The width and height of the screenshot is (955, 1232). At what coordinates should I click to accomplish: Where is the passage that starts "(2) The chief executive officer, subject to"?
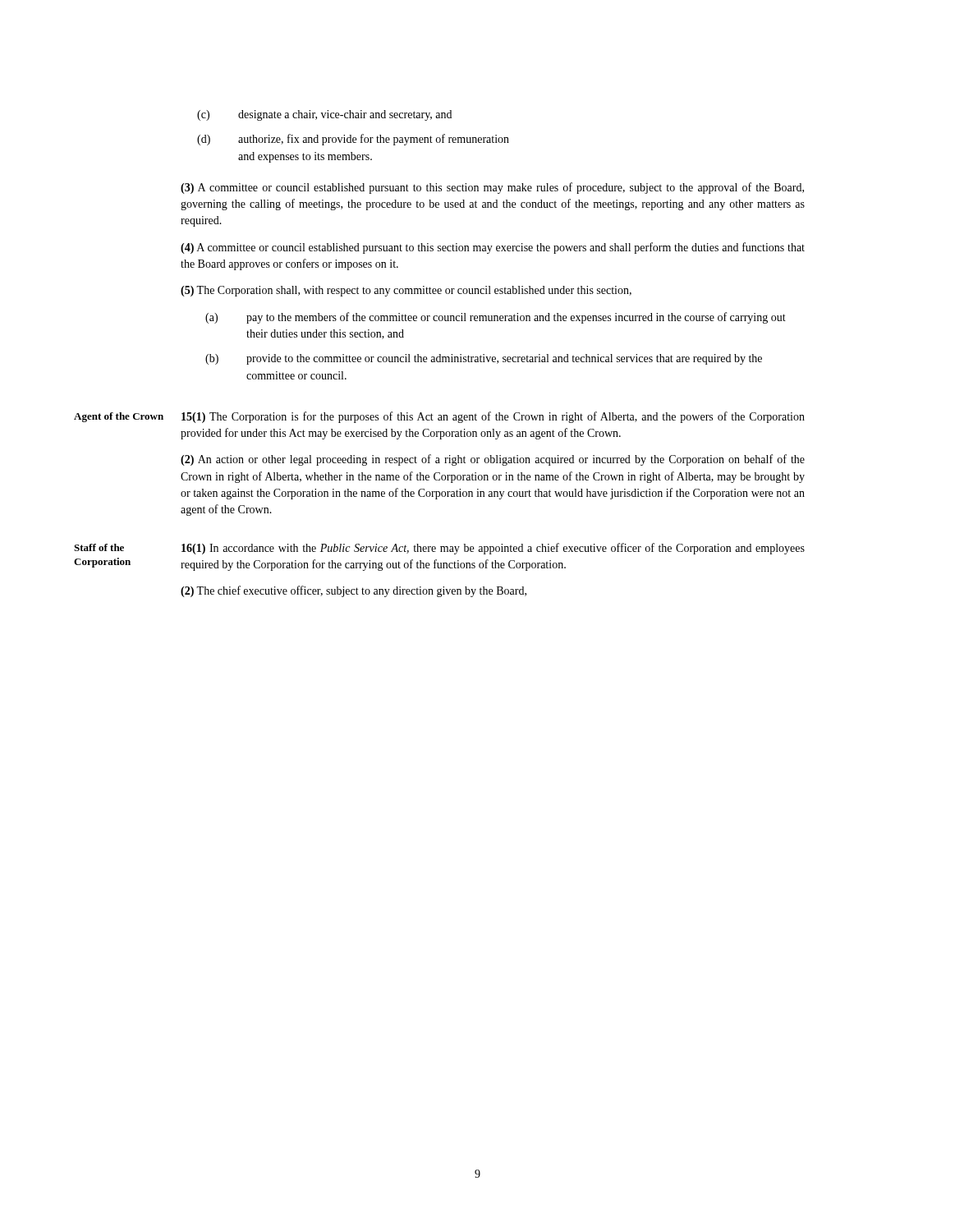354,591
